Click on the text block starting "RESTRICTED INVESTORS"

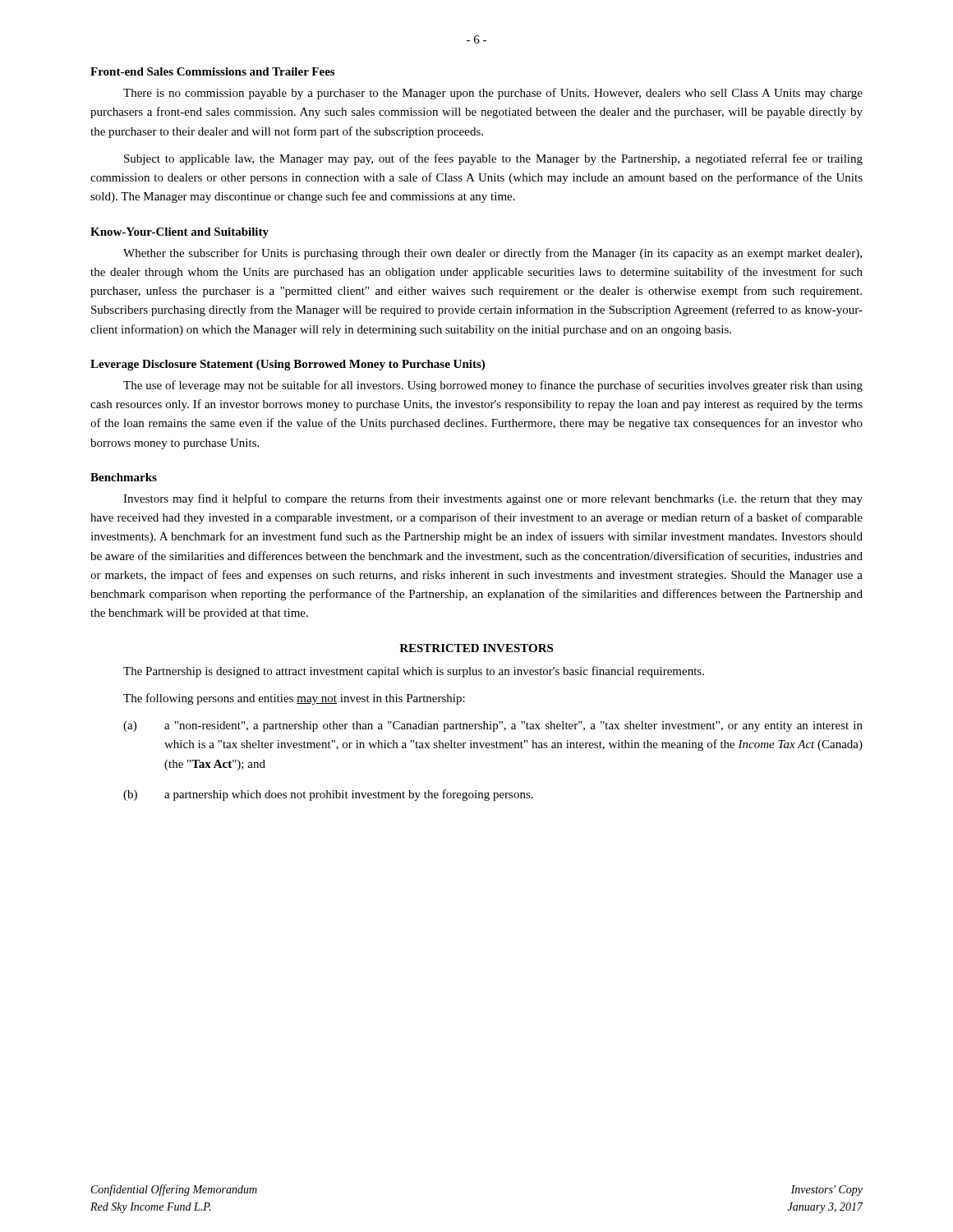tap(476, 648)
